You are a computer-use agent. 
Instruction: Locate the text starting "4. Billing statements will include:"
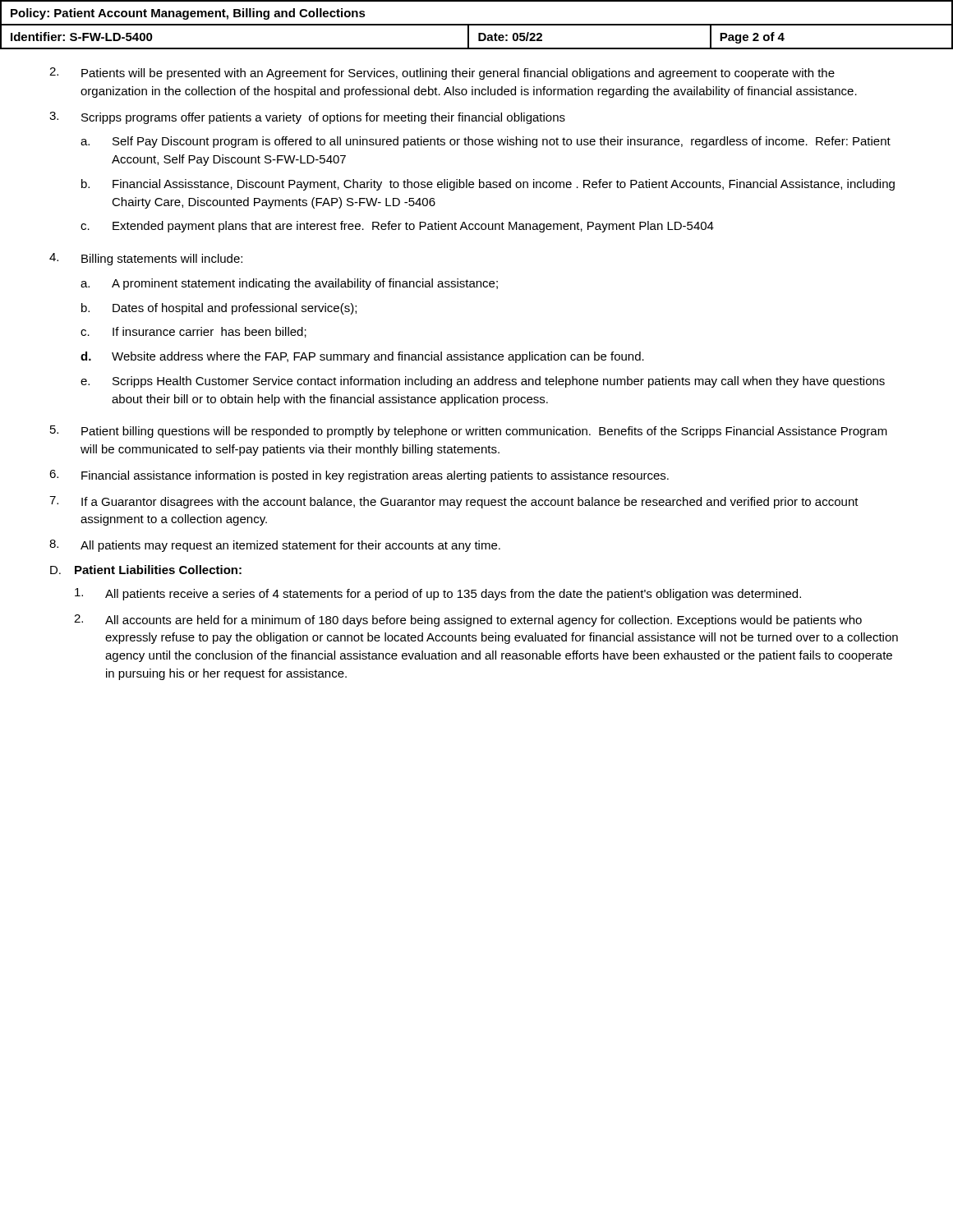[146, 259]
